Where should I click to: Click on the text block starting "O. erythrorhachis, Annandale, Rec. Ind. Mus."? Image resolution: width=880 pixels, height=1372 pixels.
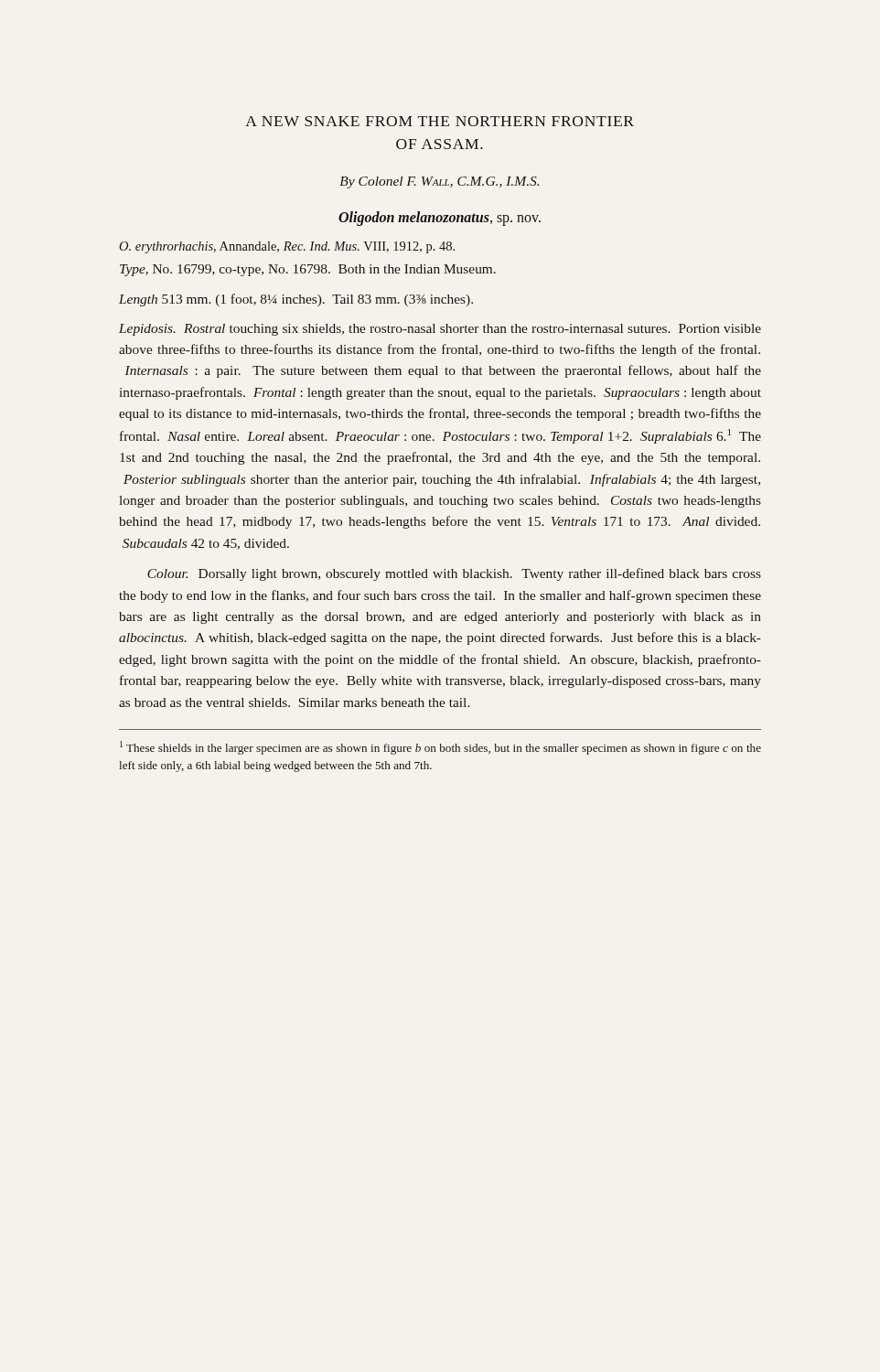point(287,246)
